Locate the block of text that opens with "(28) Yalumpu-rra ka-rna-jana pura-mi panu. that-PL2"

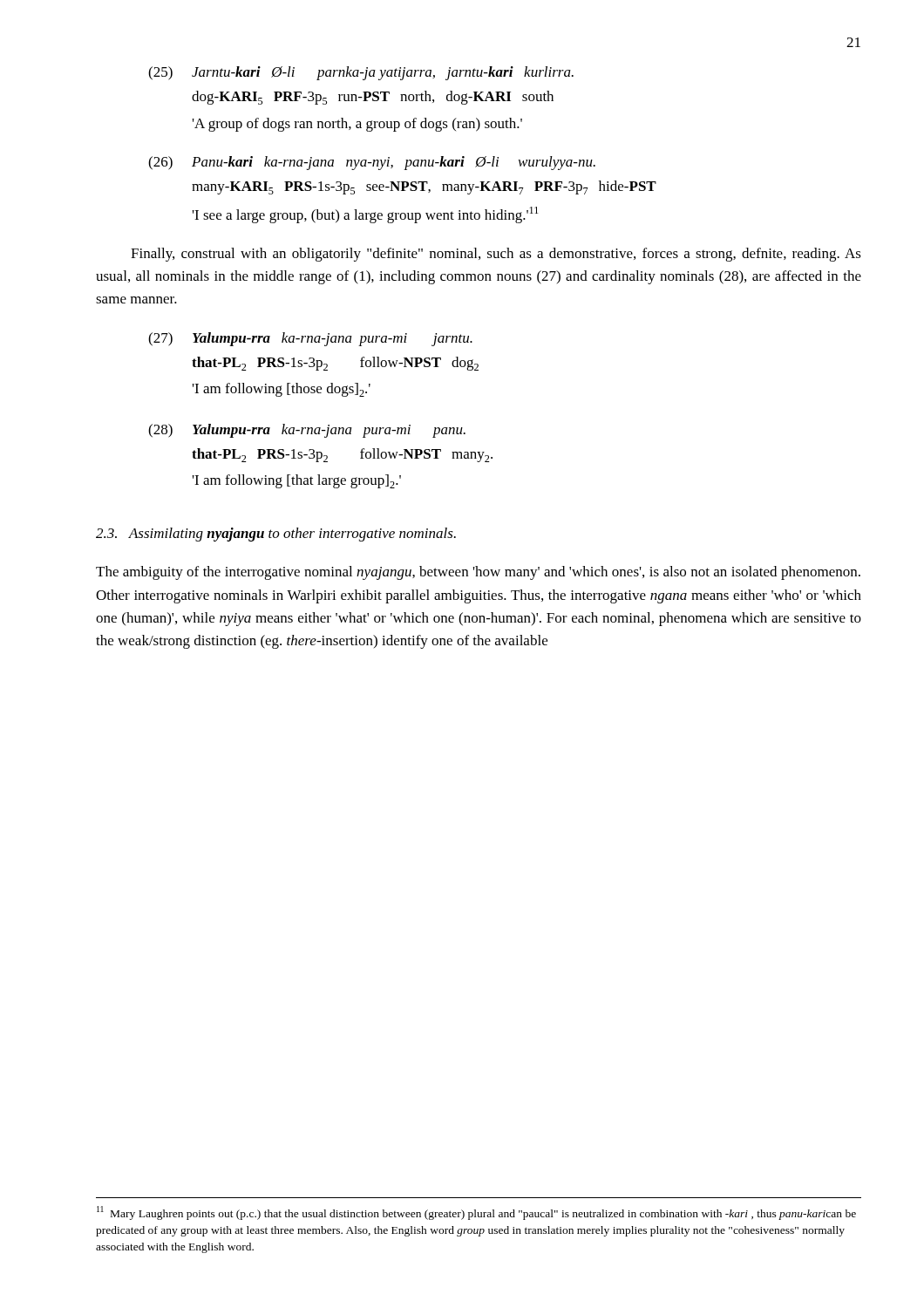point(307,431)
